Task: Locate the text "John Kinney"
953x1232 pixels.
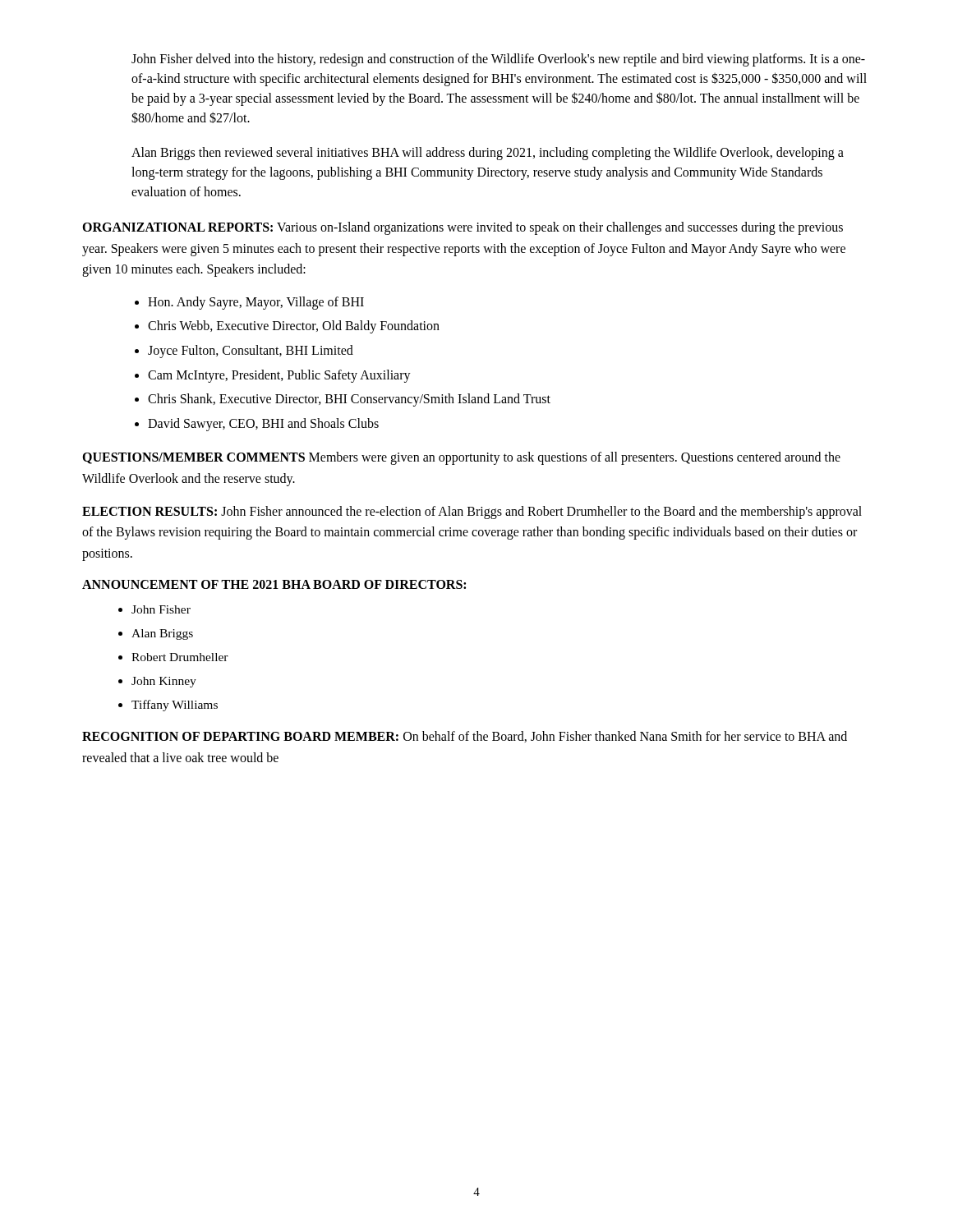Action: click(x=164, y=680)
